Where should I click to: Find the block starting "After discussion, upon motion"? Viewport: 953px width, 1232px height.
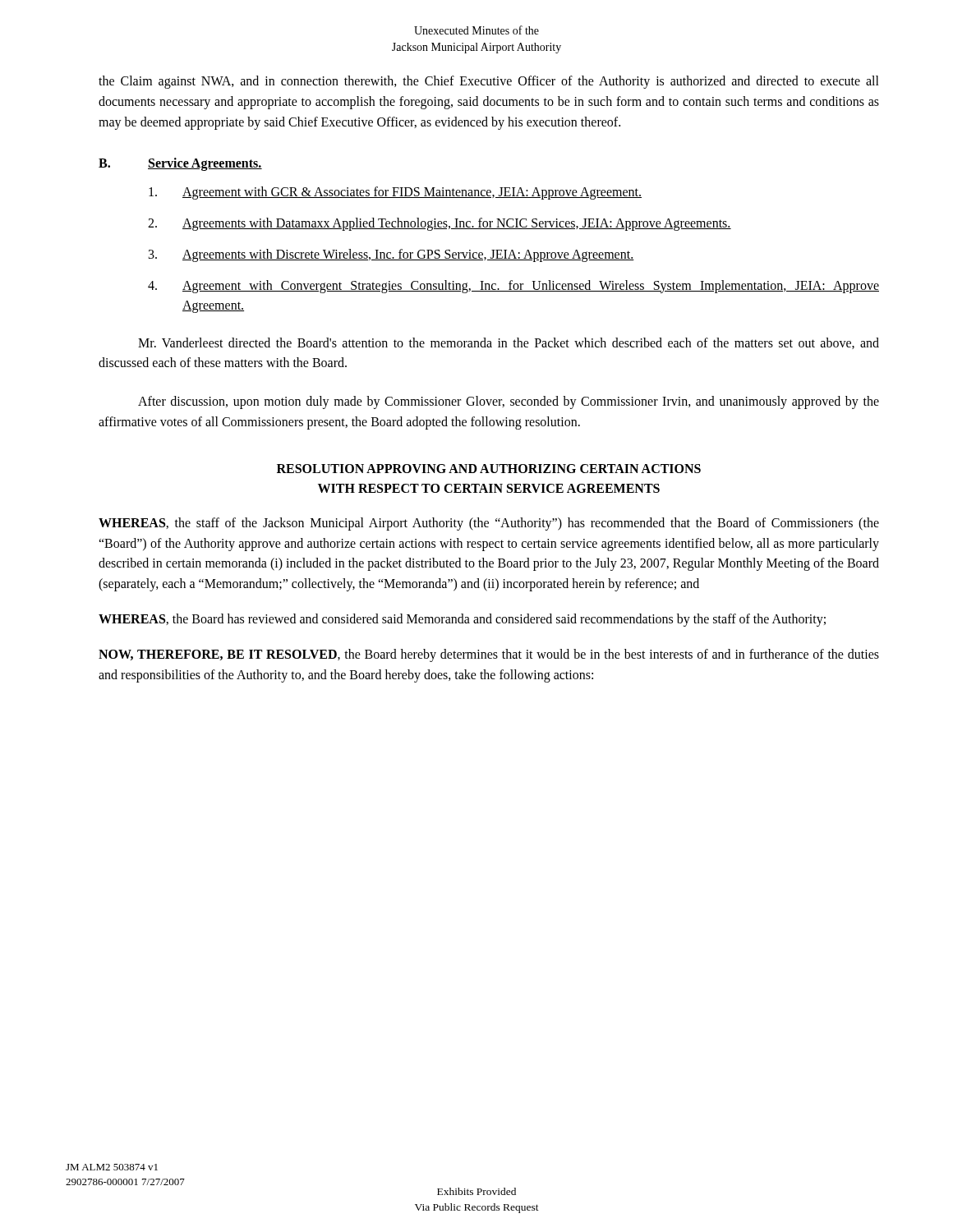click(489, 412)
